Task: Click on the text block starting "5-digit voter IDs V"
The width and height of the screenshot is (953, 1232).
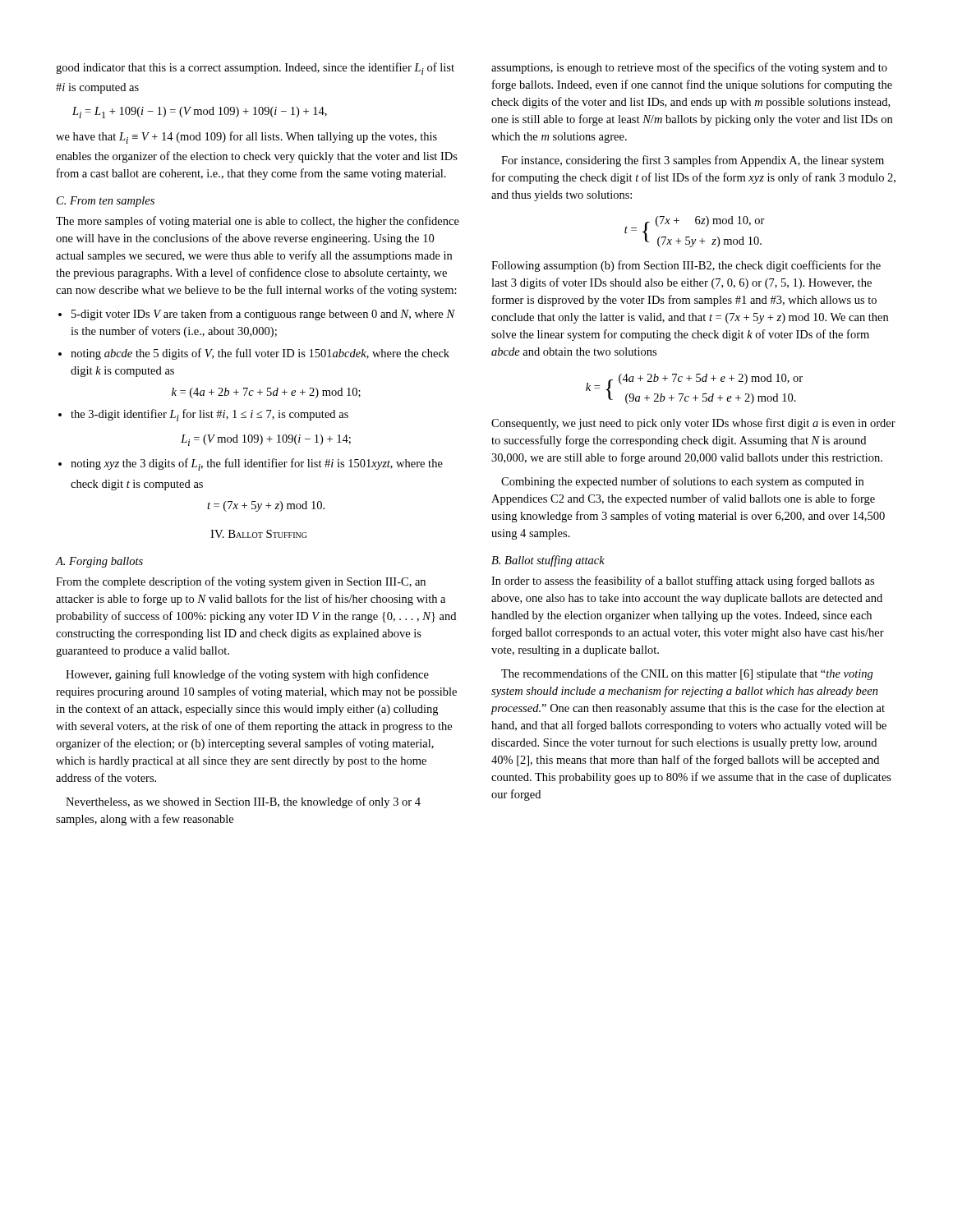Action: click(263, 323)
